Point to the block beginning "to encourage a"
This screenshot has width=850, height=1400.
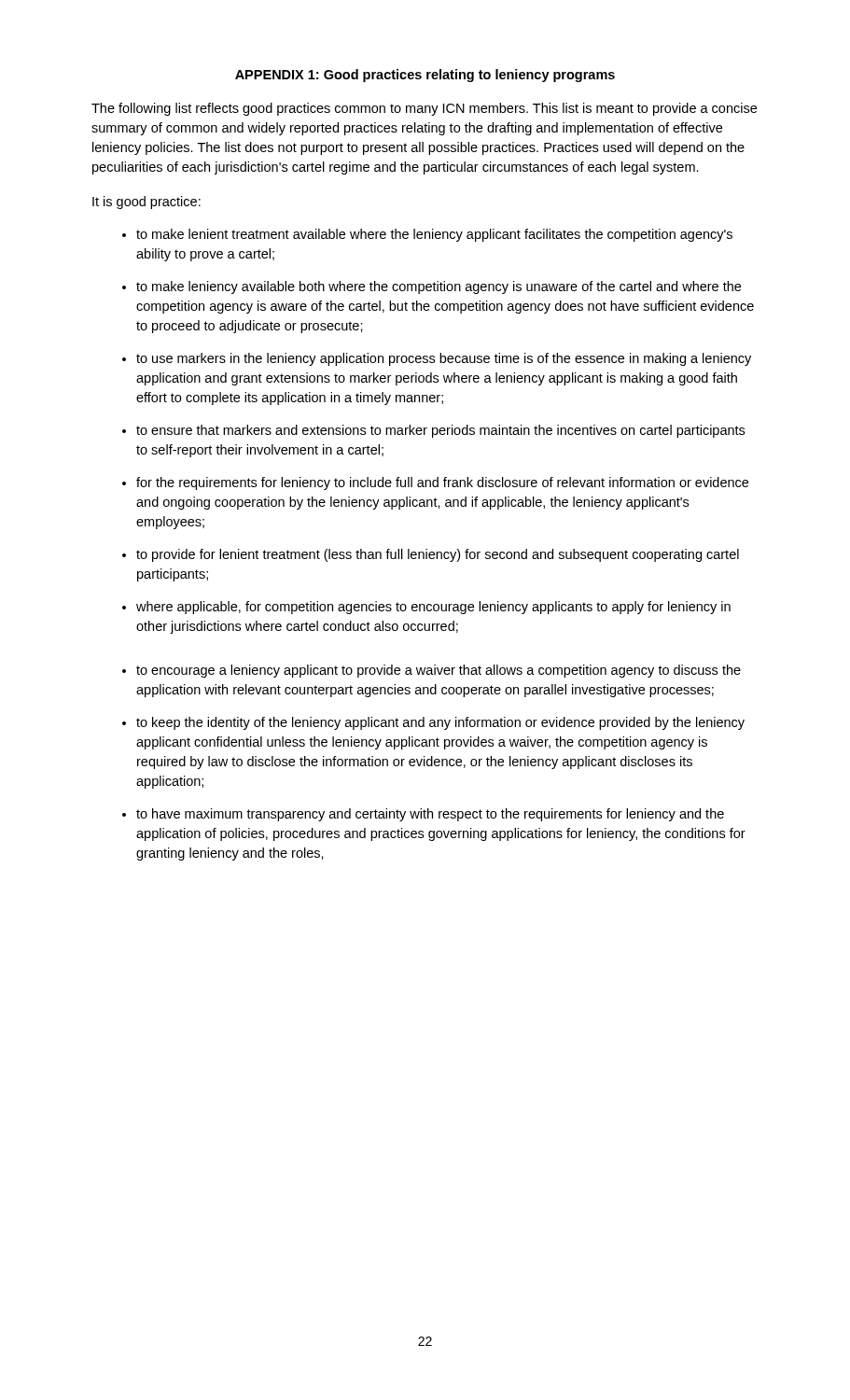click(439, 680)
